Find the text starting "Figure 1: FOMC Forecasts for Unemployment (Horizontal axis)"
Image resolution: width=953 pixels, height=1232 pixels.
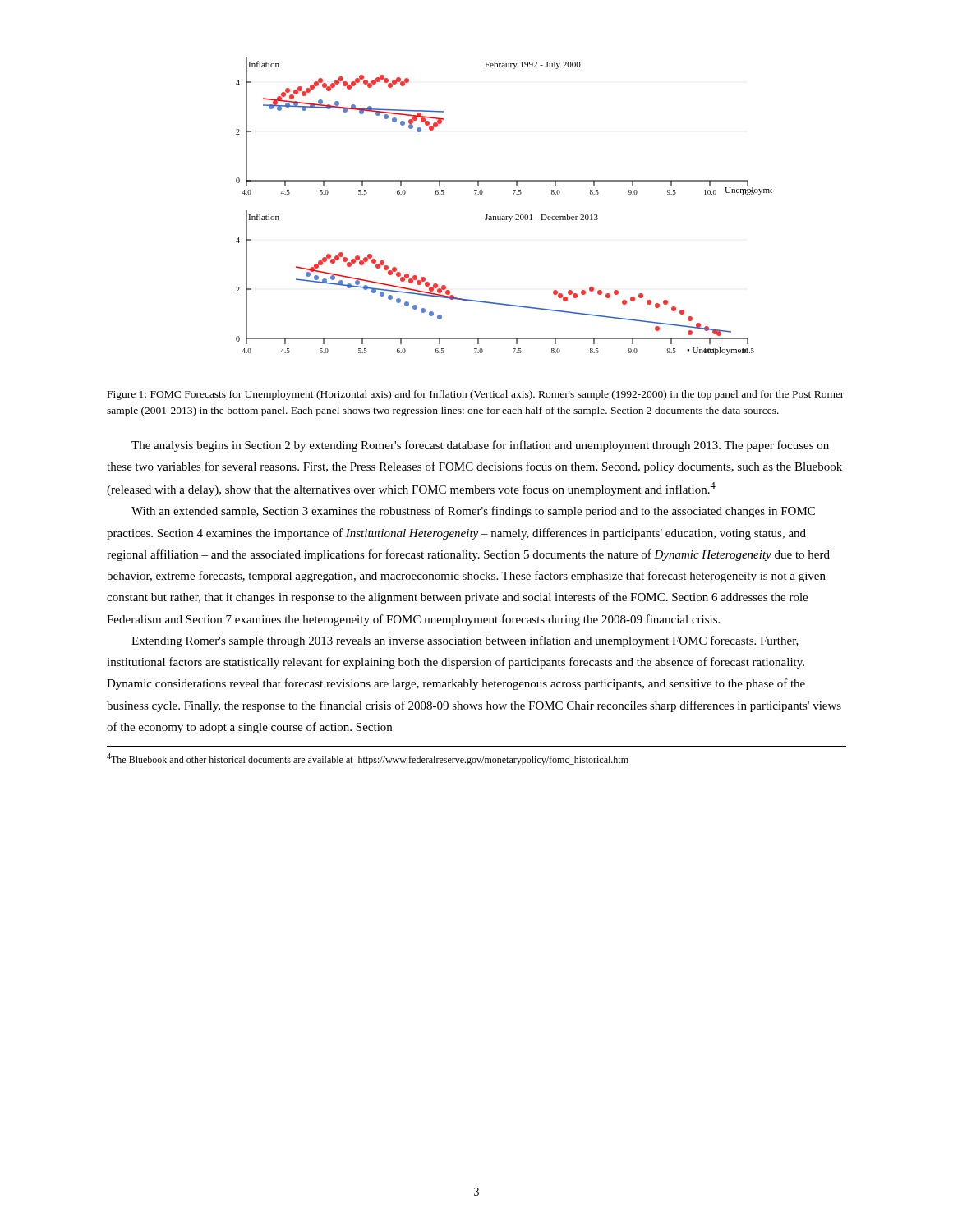pyautogui.click(x=475, y=402)
